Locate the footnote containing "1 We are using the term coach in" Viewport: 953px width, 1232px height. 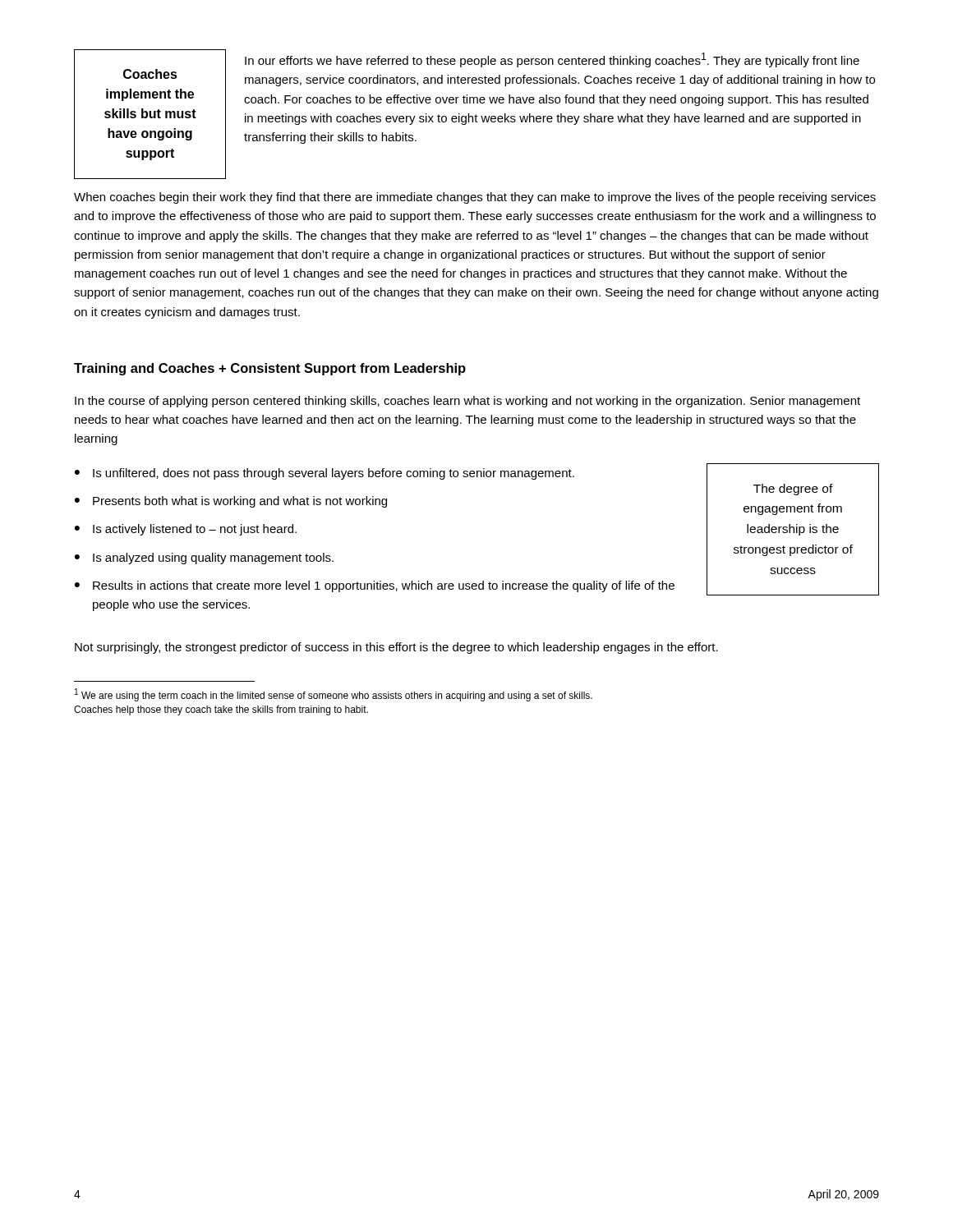coord(333,701)
